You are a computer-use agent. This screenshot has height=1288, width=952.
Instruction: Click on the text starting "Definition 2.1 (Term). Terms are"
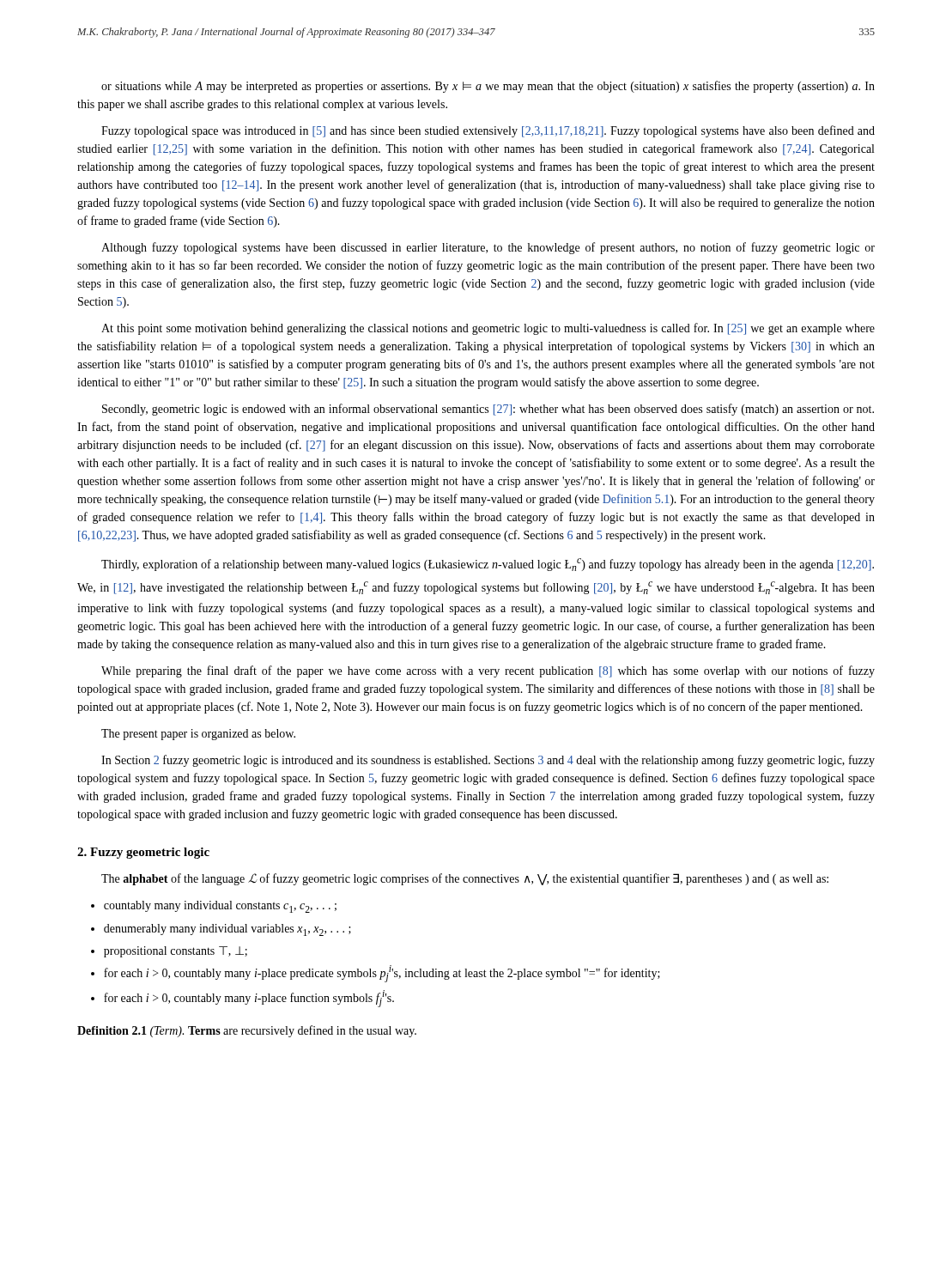click(x=247, y=1031)
